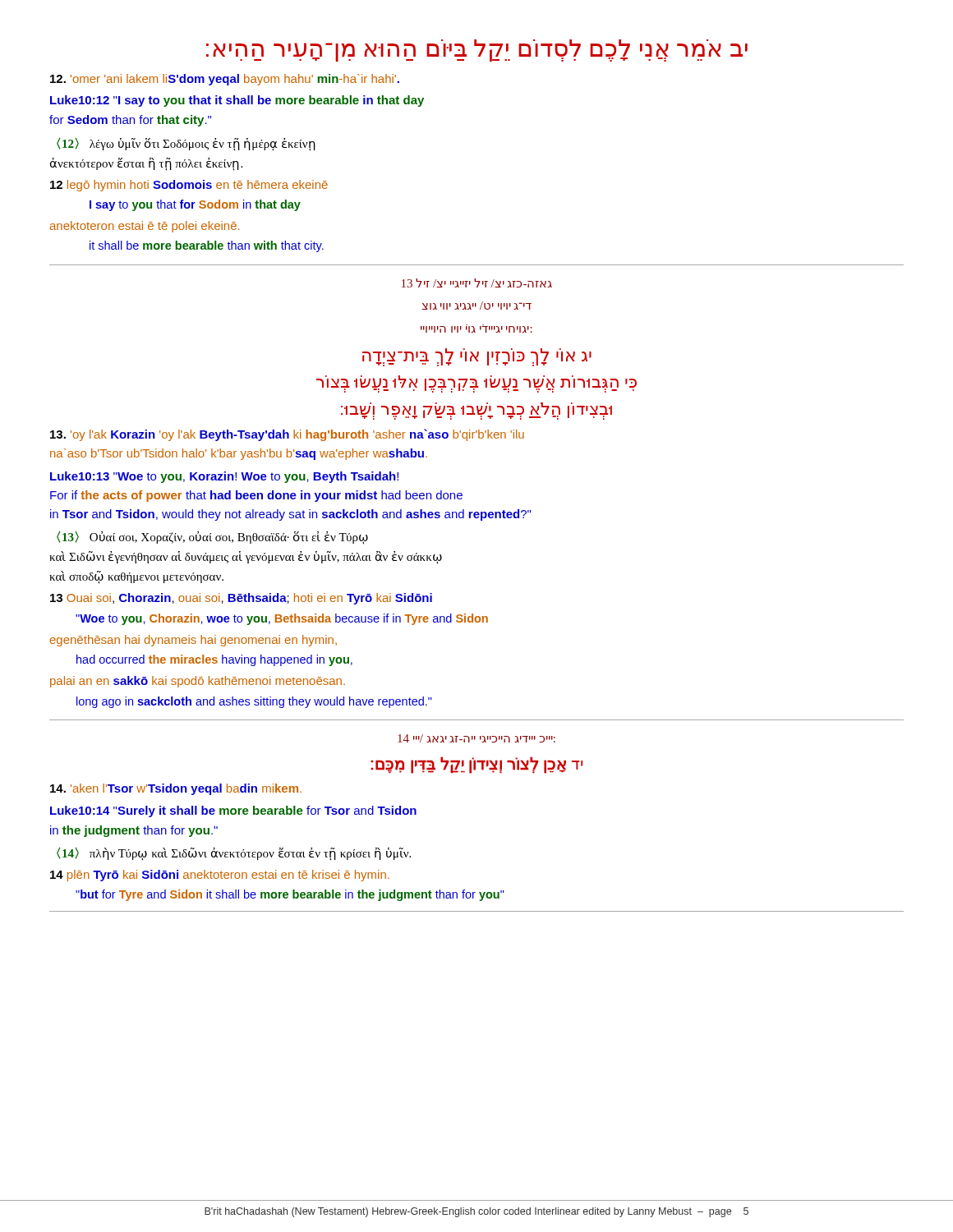
Task: Locate the text block containing "long ago in sackcloth and ashes sitting they"
Action: pyautogui.click(x=254, y=701)
